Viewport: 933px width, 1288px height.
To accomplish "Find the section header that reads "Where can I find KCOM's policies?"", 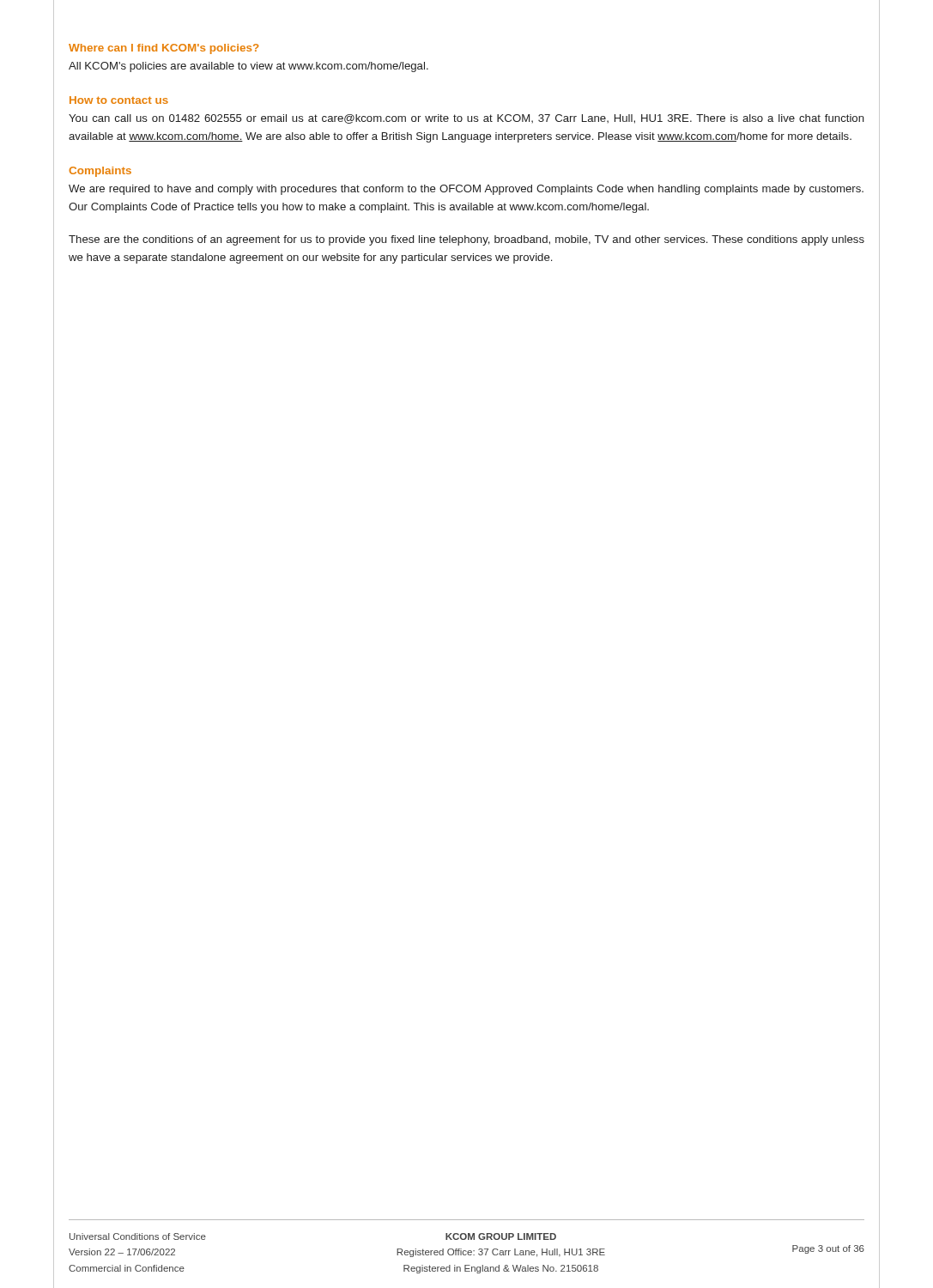I will pyautogui.click(x=164, y=48).
